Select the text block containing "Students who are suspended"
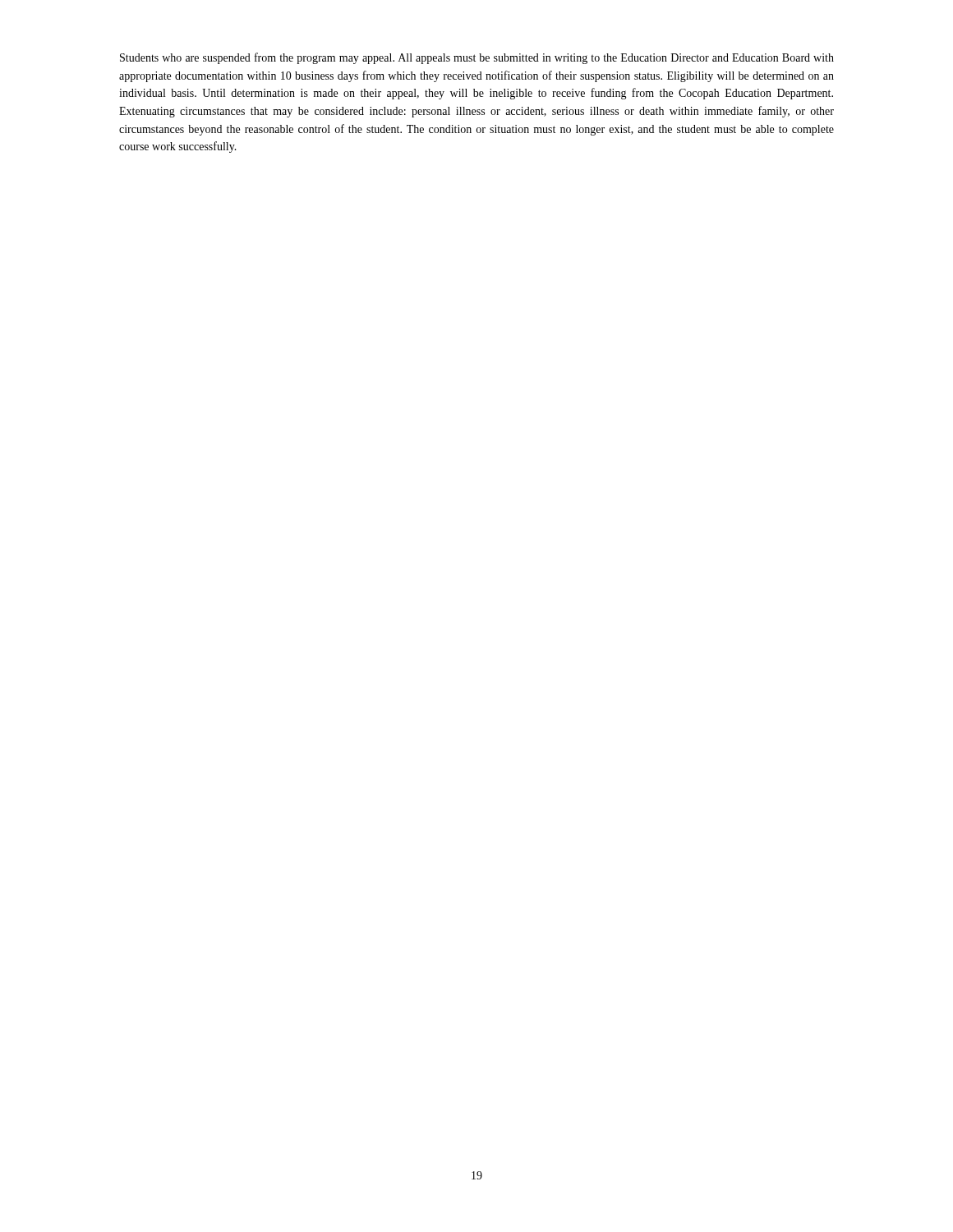953x1232 pixels. (476, 102)
